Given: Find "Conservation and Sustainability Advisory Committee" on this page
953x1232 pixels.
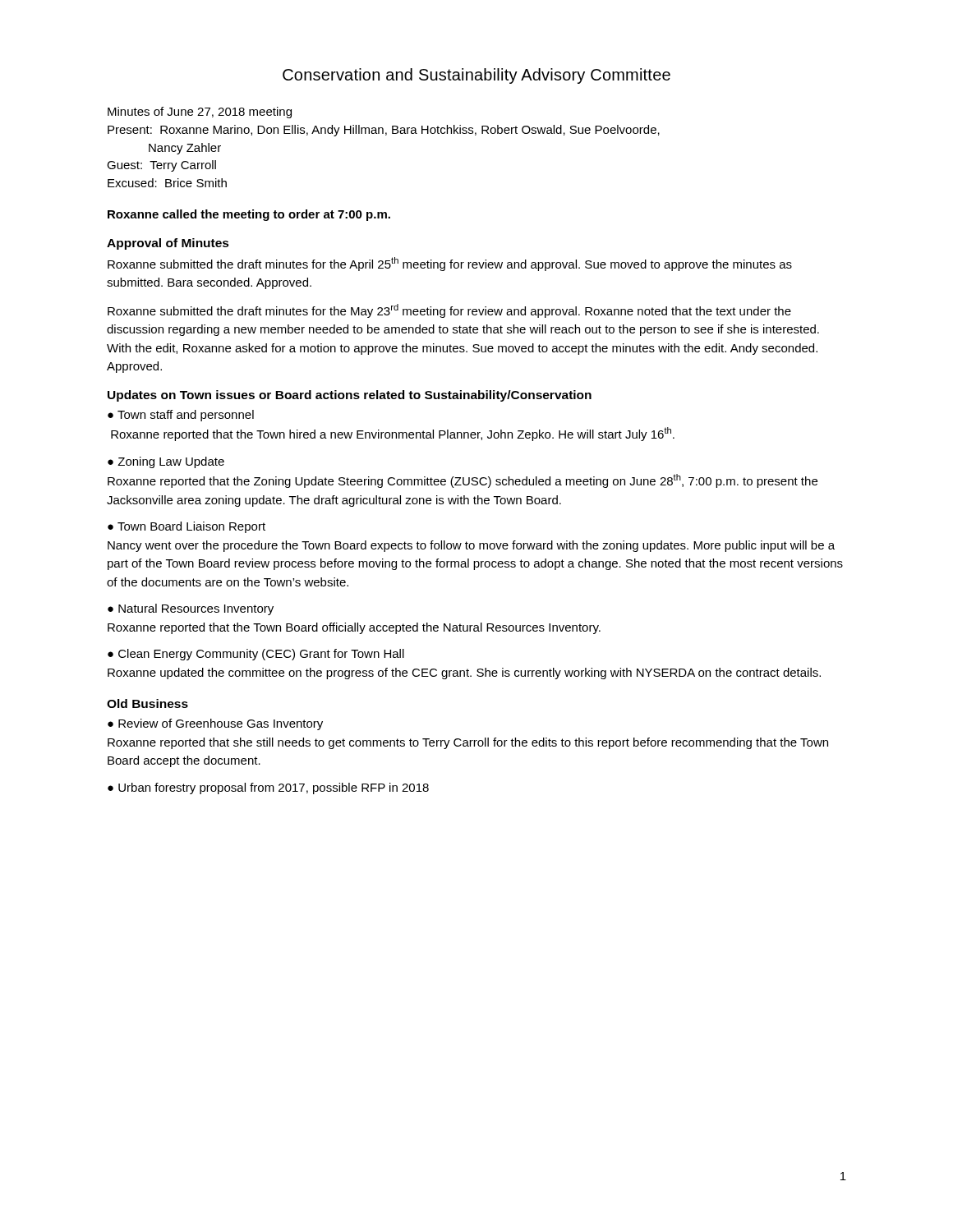Looking at the screenshot, I should pyautogui.click(x=476, y=75).
